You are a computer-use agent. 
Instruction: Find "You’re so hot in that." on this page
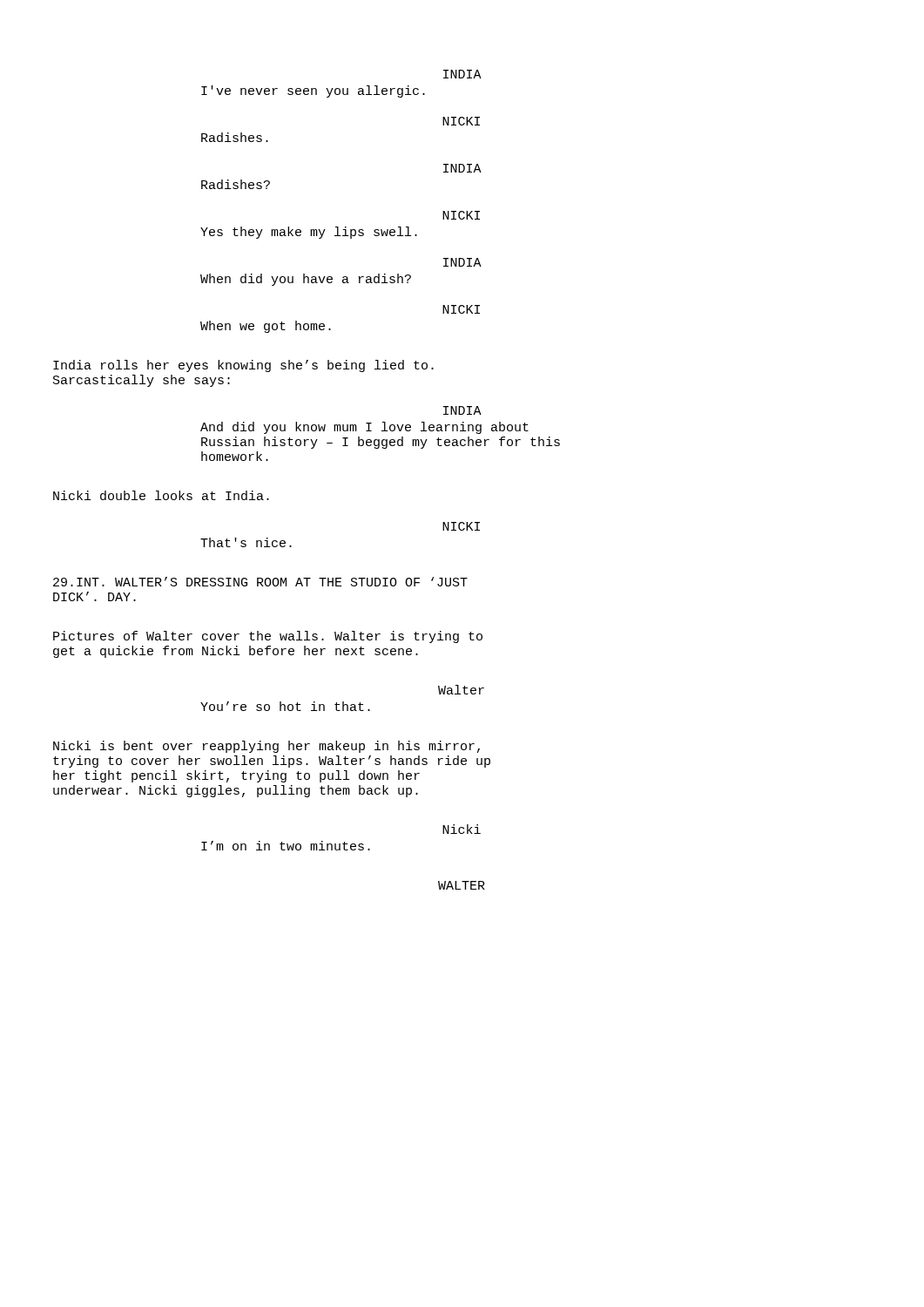click(x=287, y=708)
